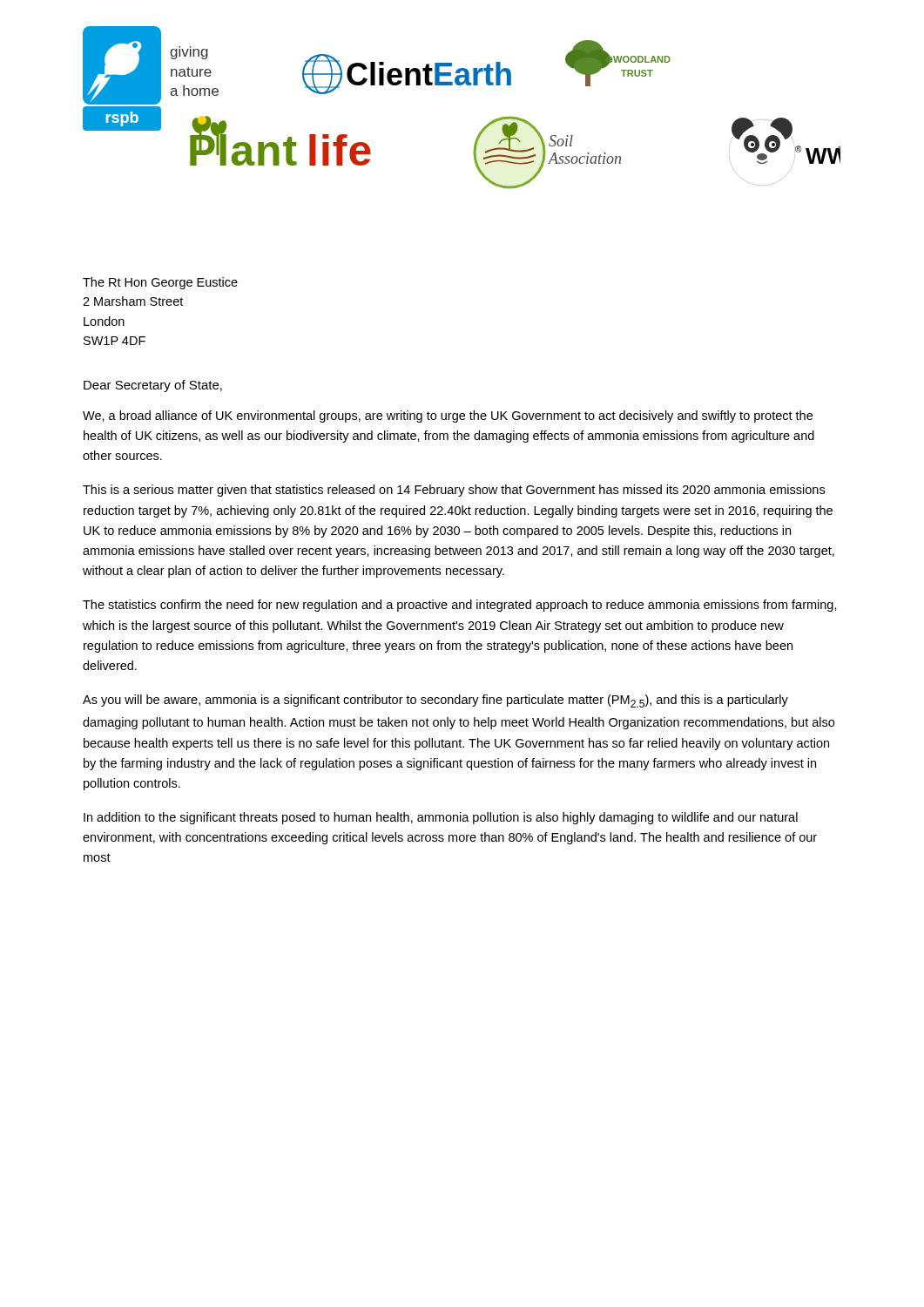This screenshot has width=924, height=1307.
Task: Find the text block that reads "In addition to the significant threats"
Action: coord(450,838)
